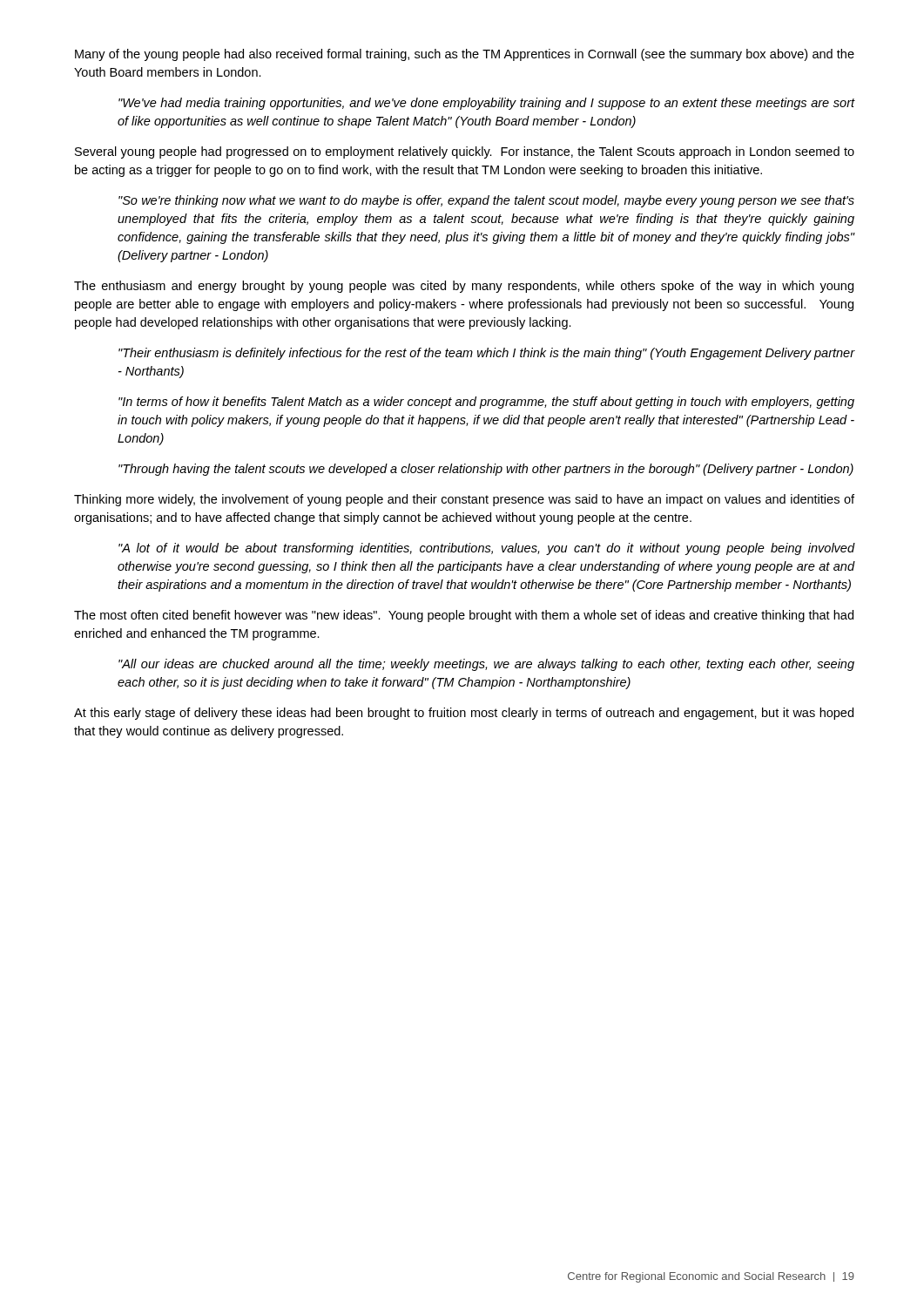Locate the block of text that opens with ""We've had media training opportunities, and we've"

tap(486, 112)
